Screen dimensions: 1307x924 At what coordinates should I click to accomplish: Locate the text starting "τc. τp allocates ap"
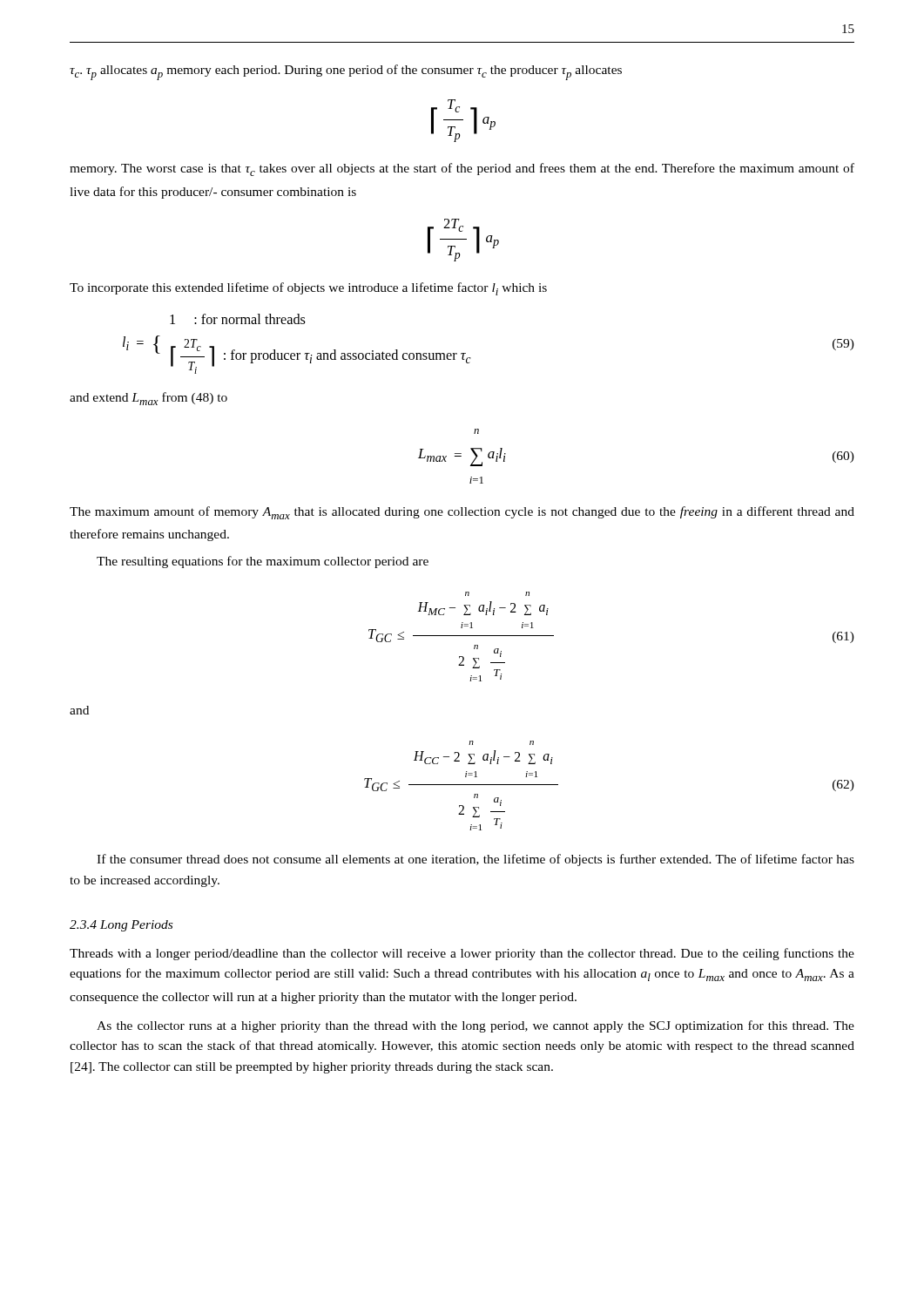point(346,71)
